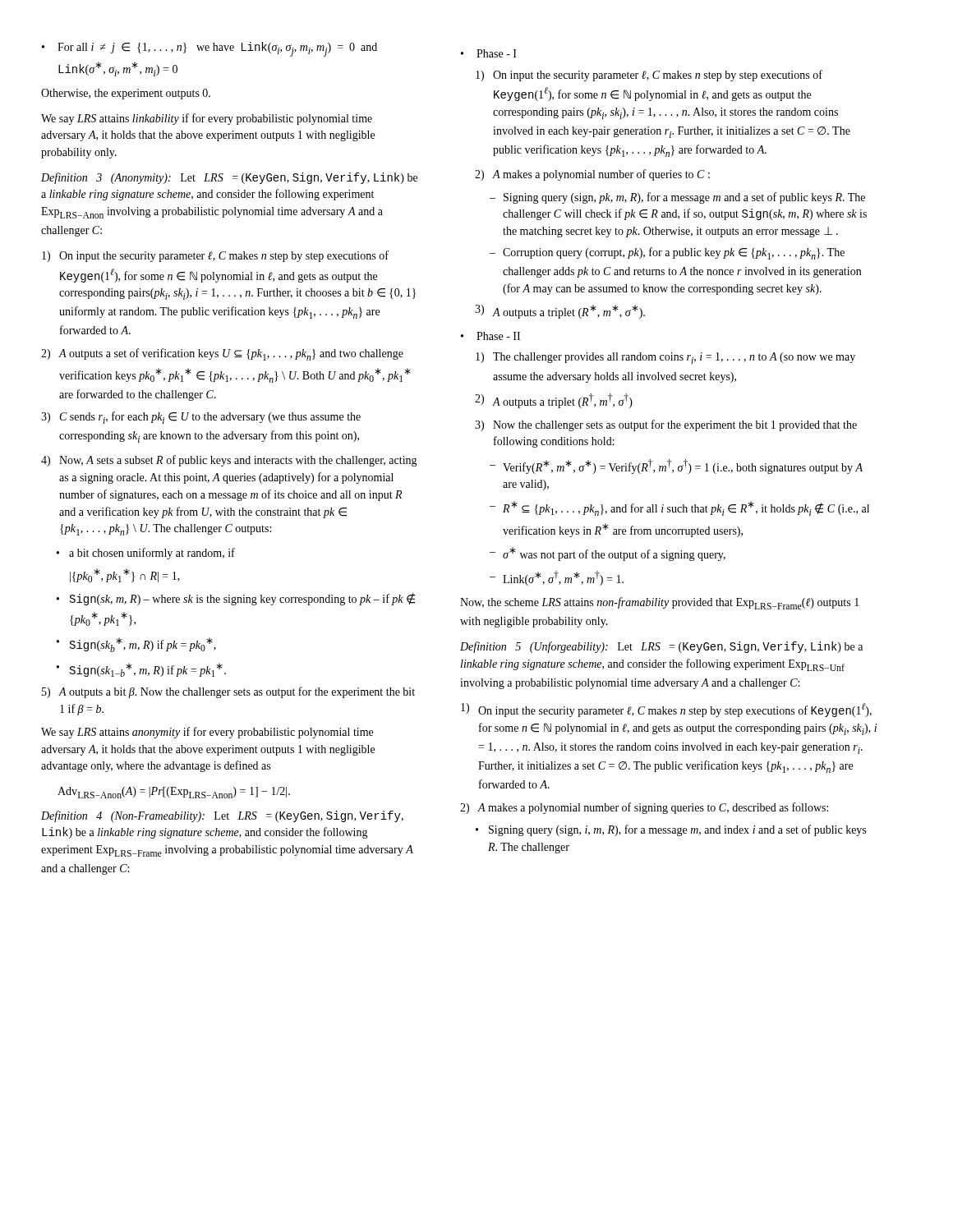
Task: Locate the block of text that opens with "Definition 5 (Unforgeability): Let LRS = (KeyGen,"
Action: tap(662, 665)
